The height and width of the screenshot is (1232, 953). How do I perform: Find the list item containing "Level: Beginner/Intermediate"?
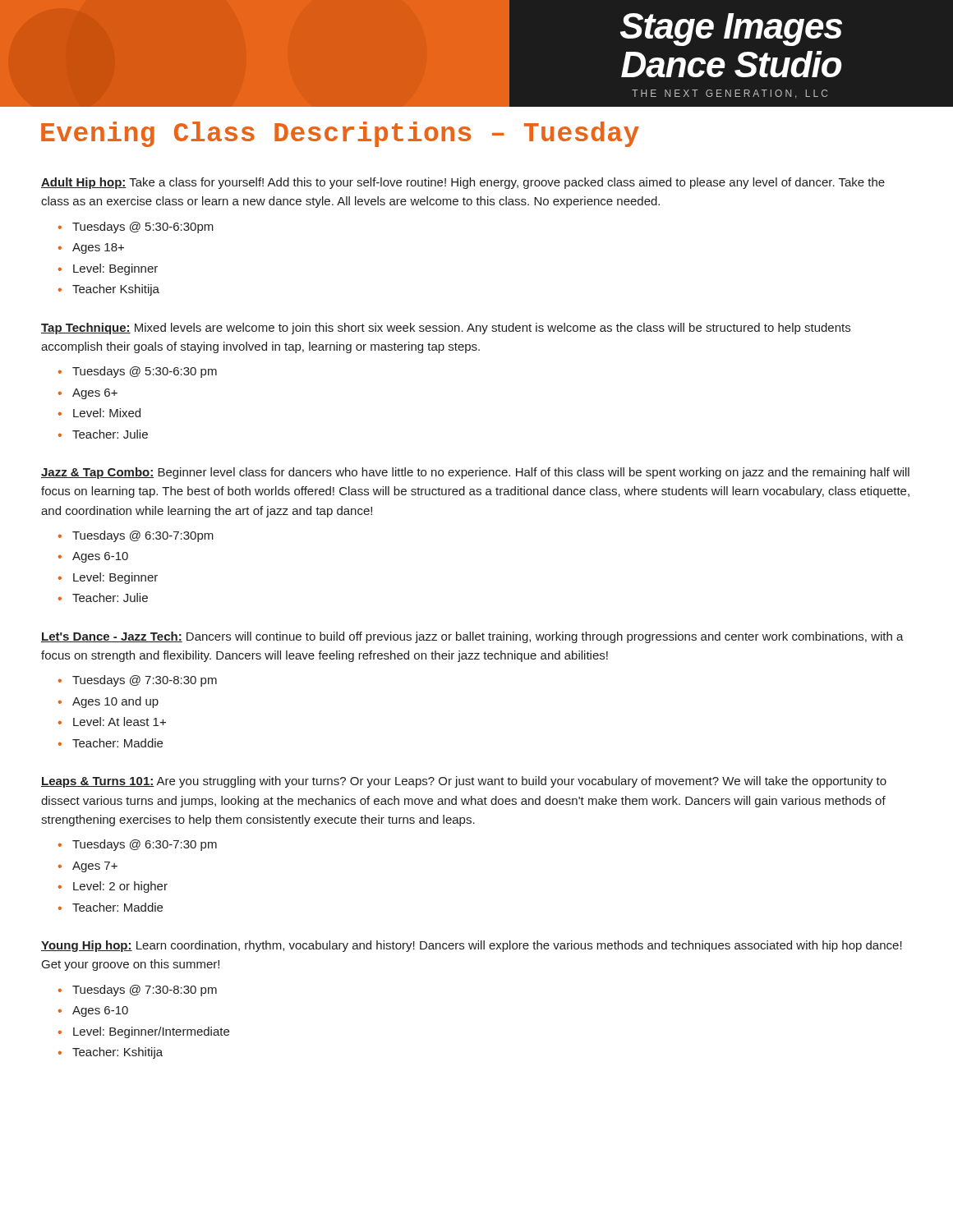click(x=151, y=1031)
